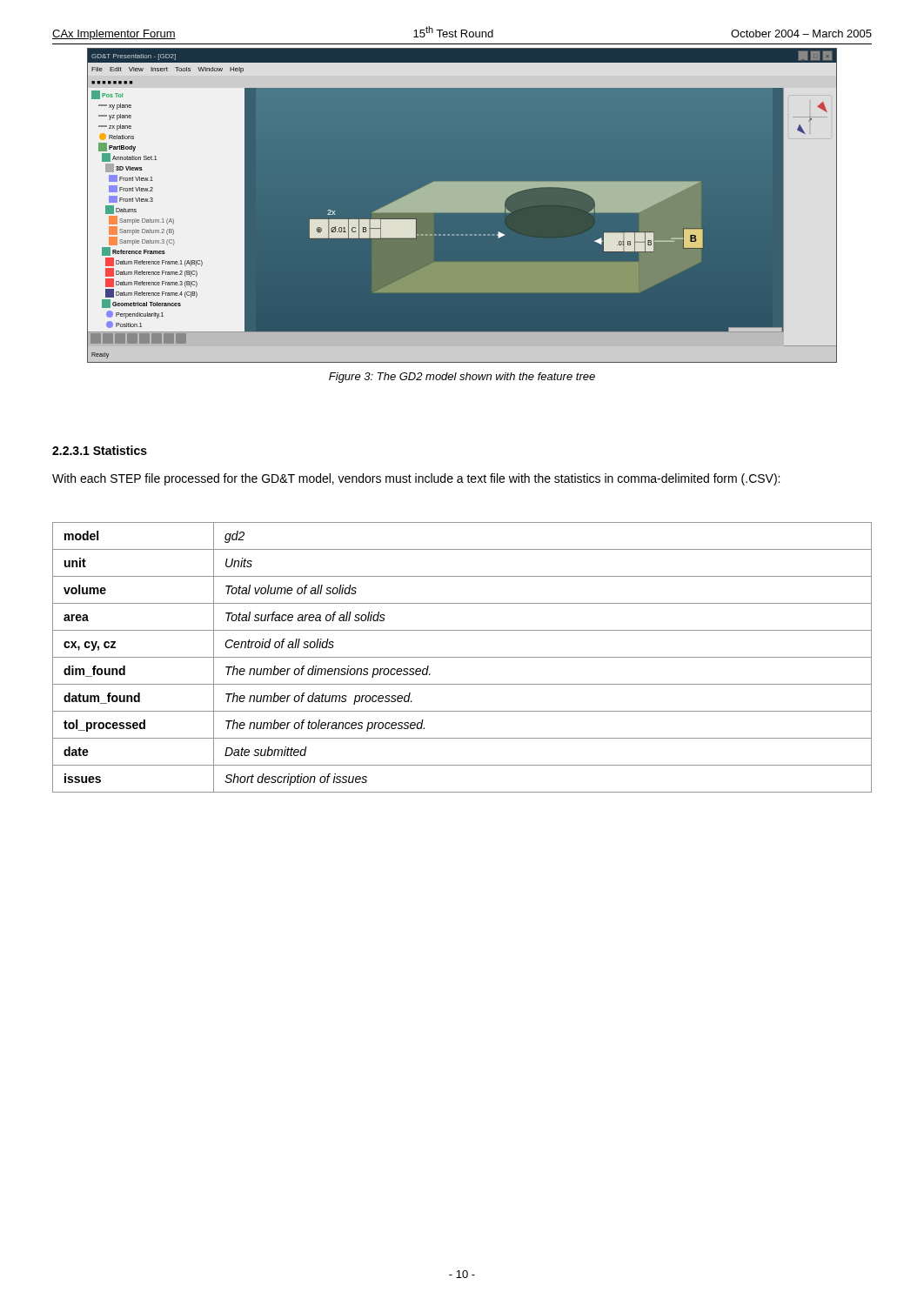Select the table that reads "The number of datums processed."
The width and height of the screenshot is (924, 1305).
tap(462, 657)
